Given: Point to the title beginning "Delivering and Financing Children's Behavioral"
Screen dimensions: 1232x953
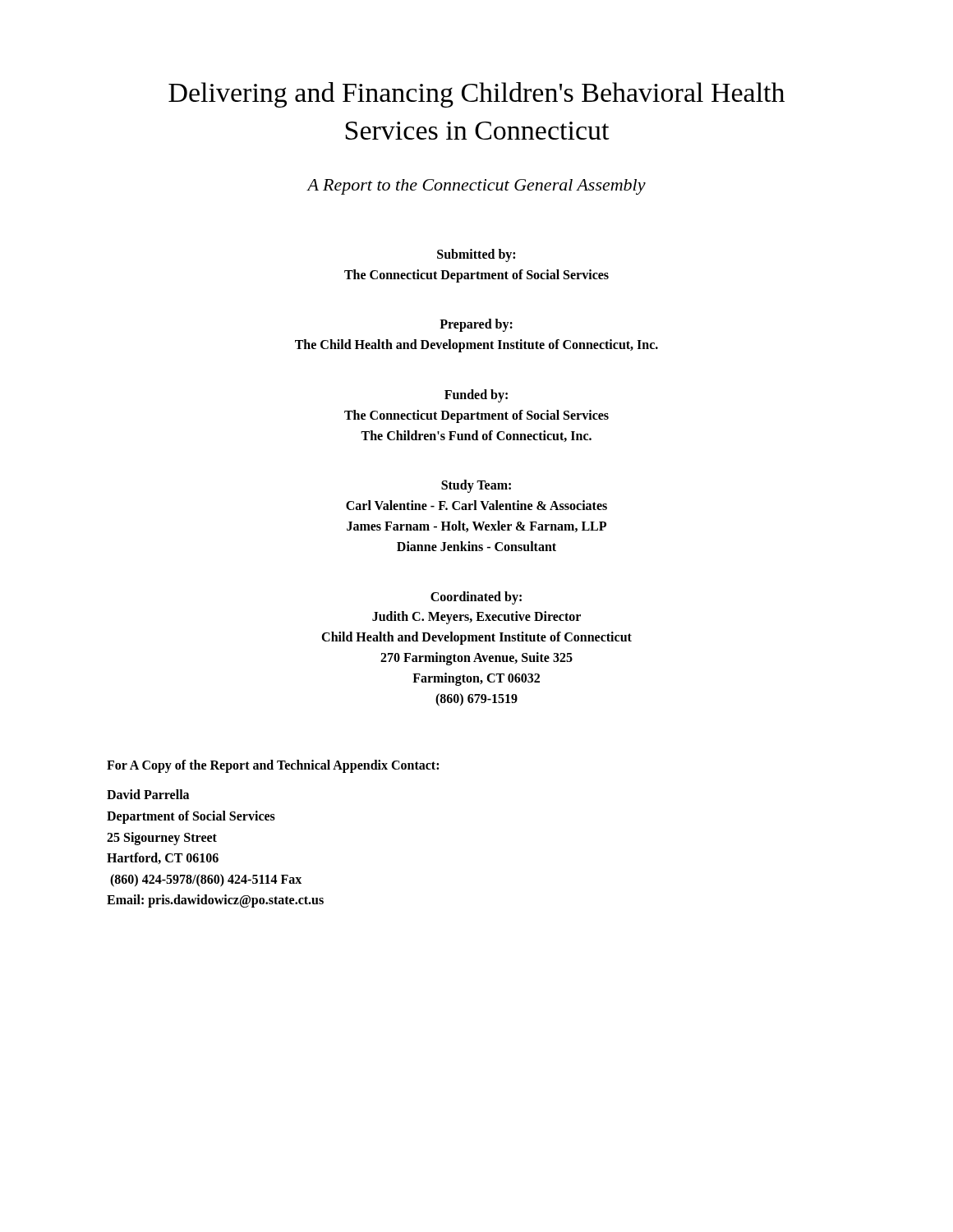Looking at the screenshot, I should 476,112.
